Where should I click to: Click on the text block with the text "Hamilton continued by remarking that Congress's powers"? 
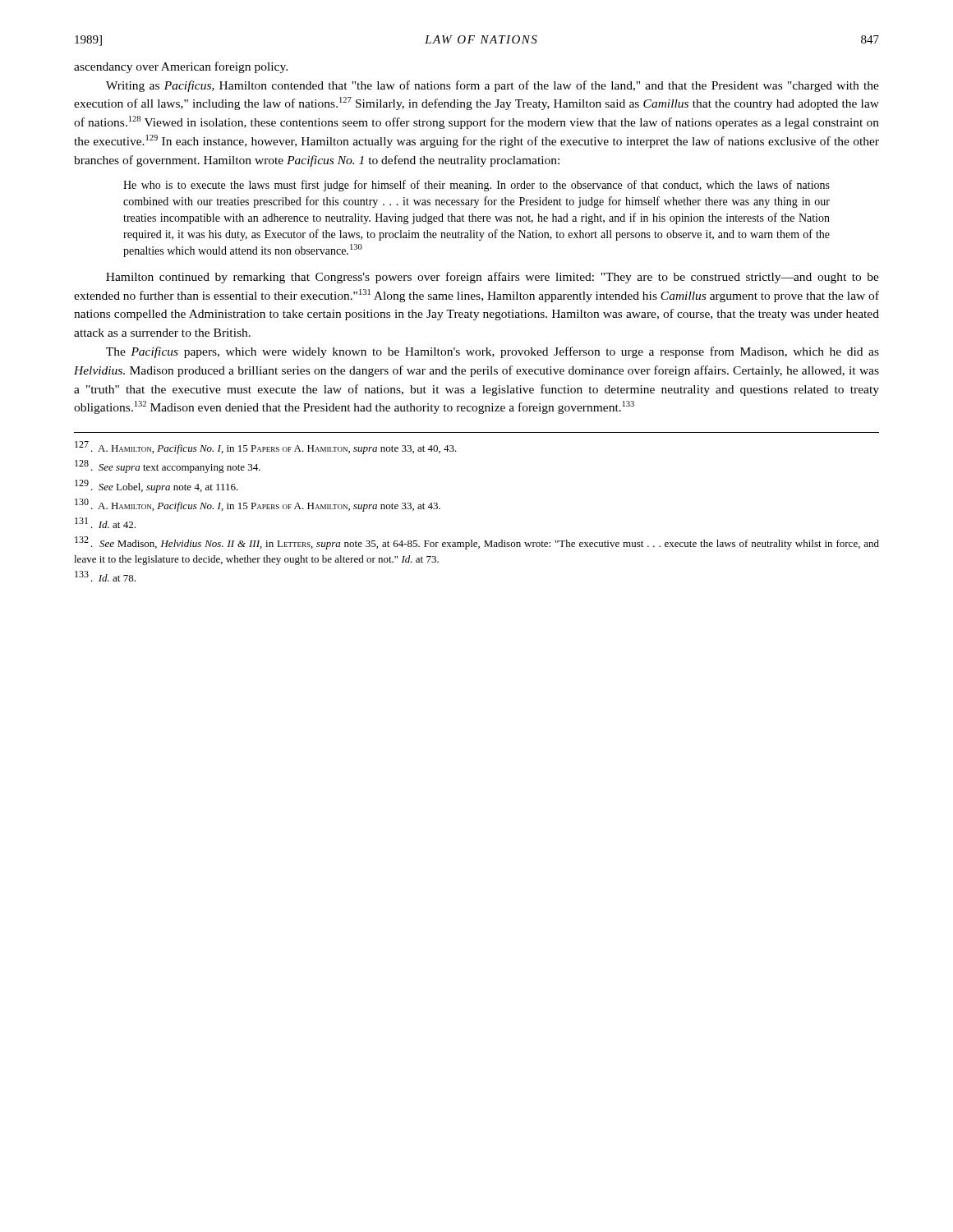[476, 342]
